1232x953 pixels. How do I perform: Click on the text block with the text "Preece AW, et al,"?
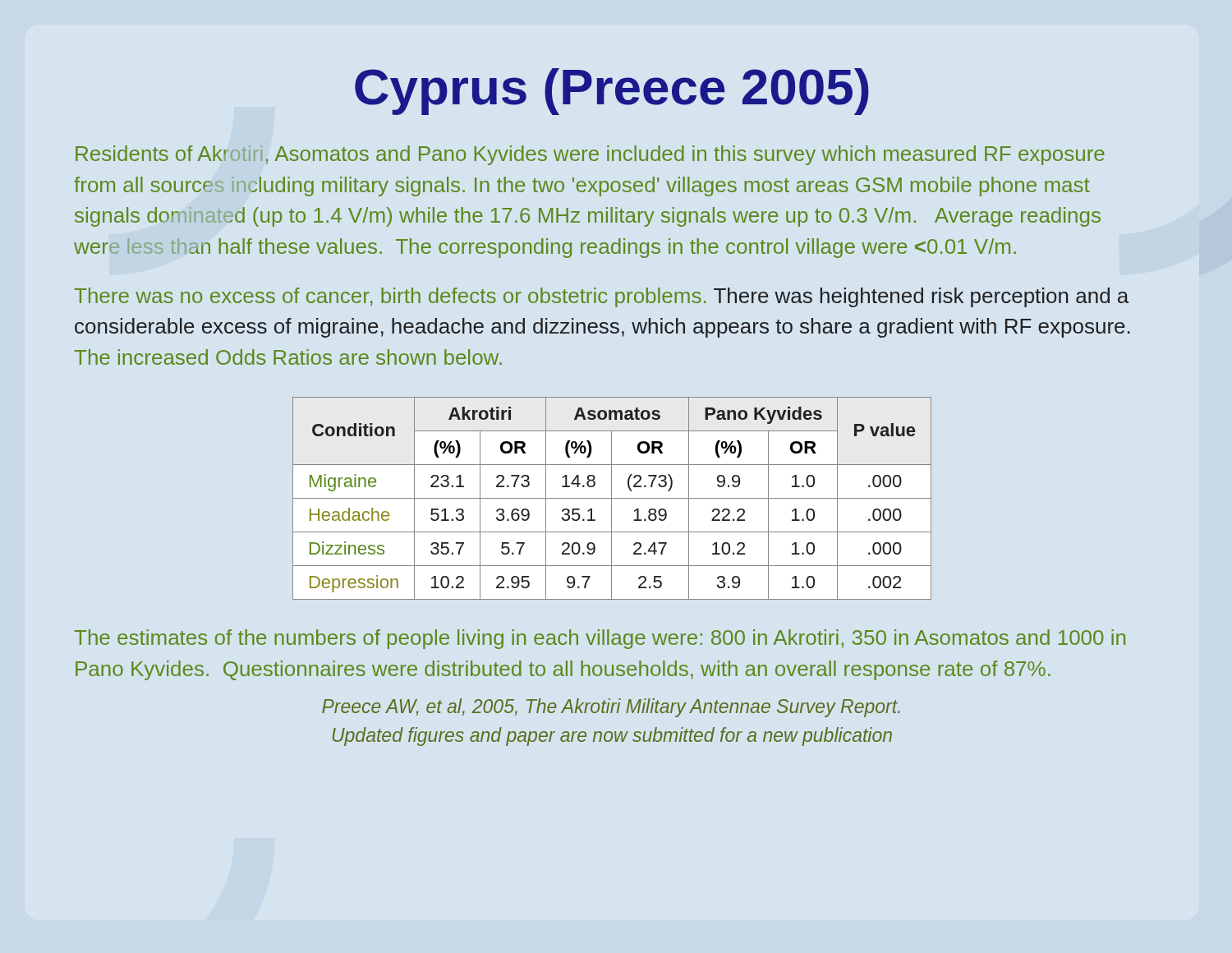click(612, 721)
